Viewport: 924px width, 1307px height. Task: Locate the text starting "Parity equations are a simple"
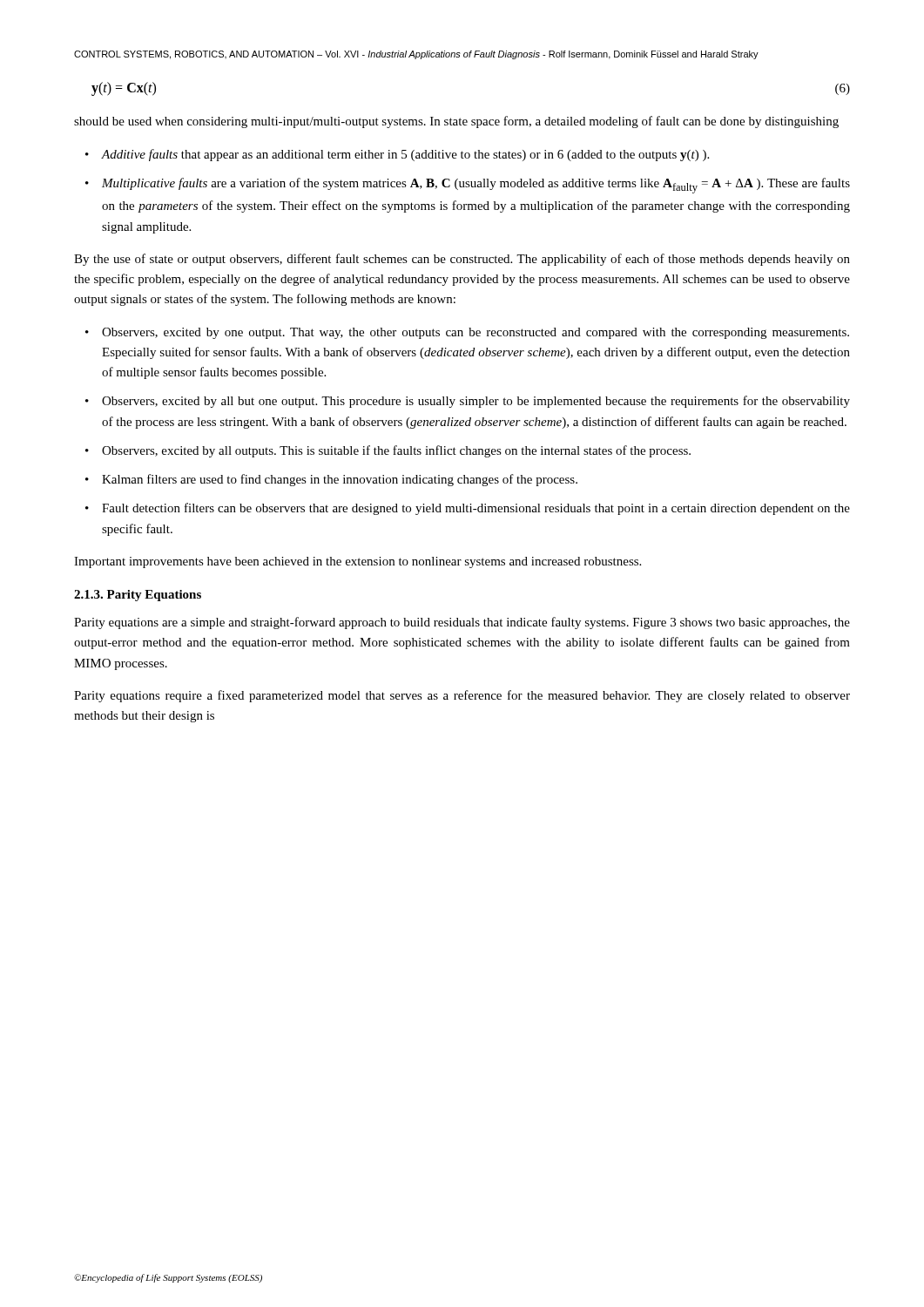(x=462, y=643)
